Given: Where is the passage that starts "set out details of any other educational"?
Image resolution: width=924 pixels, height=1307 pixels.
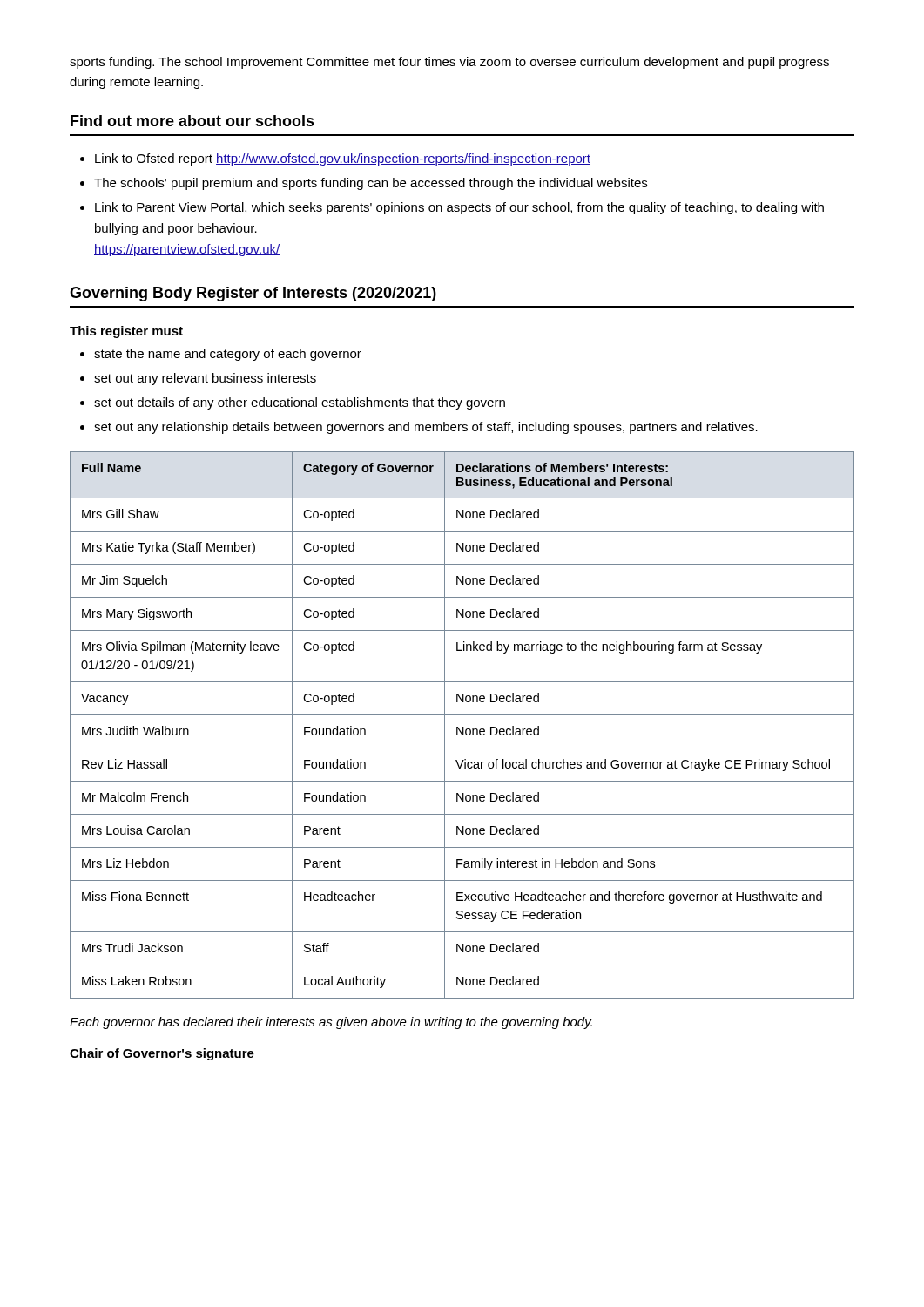Looking at the screenshot, I should (300, 402).
